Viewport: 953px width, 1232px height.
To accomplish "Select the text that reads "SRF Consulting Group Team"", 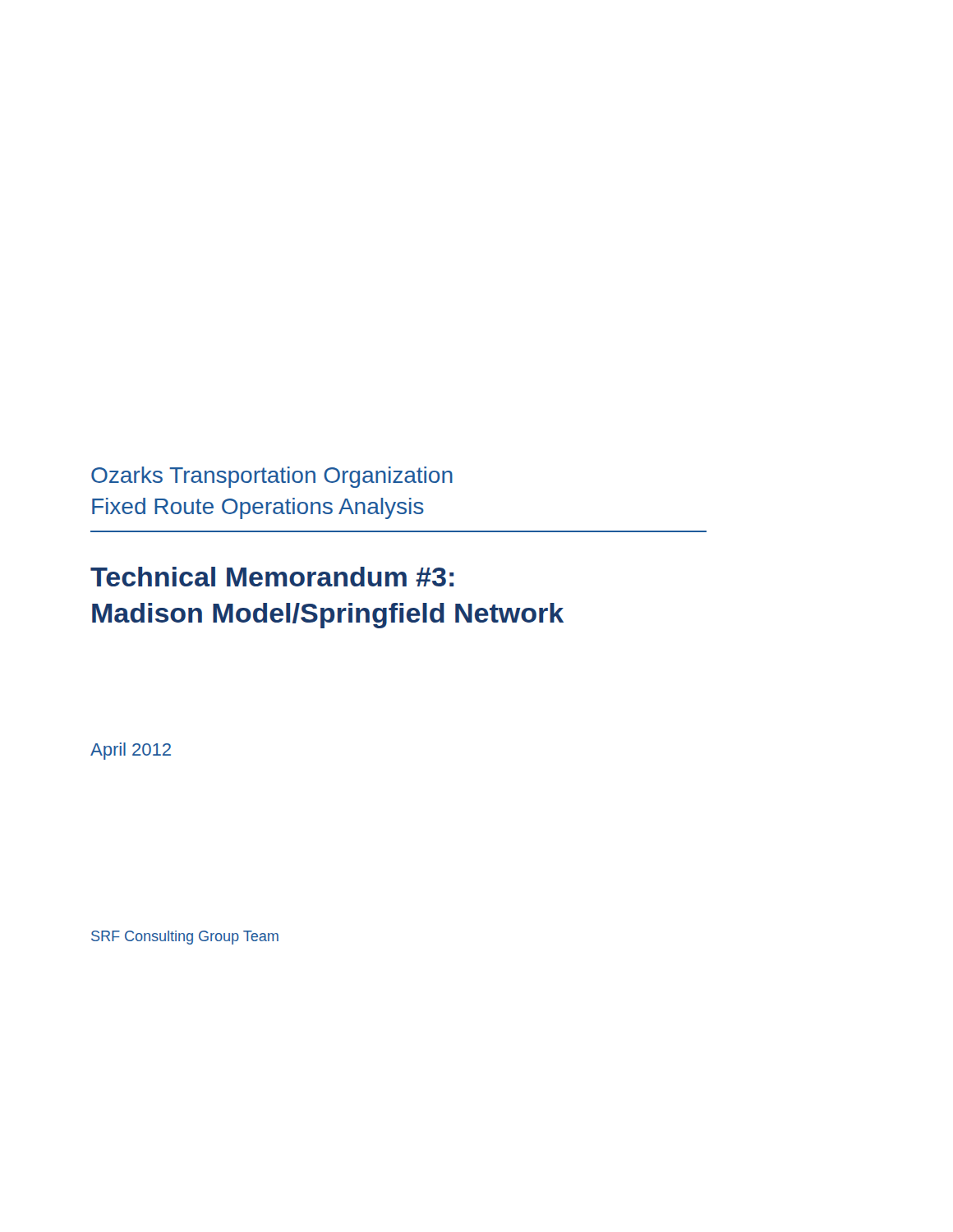I will pyautogui.click(x=185, y=936).
